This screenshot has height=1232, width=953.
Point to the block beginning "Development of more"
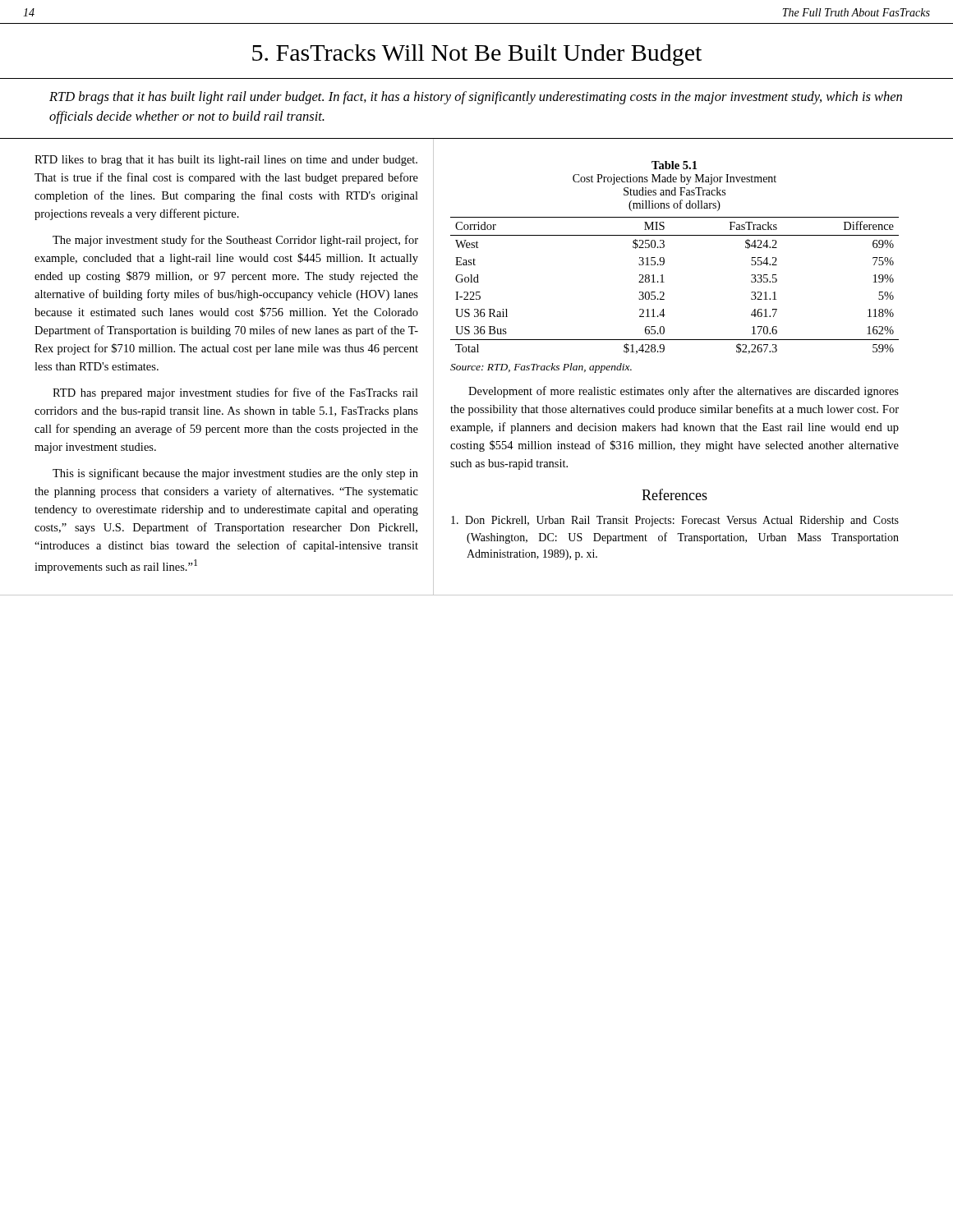674,427
